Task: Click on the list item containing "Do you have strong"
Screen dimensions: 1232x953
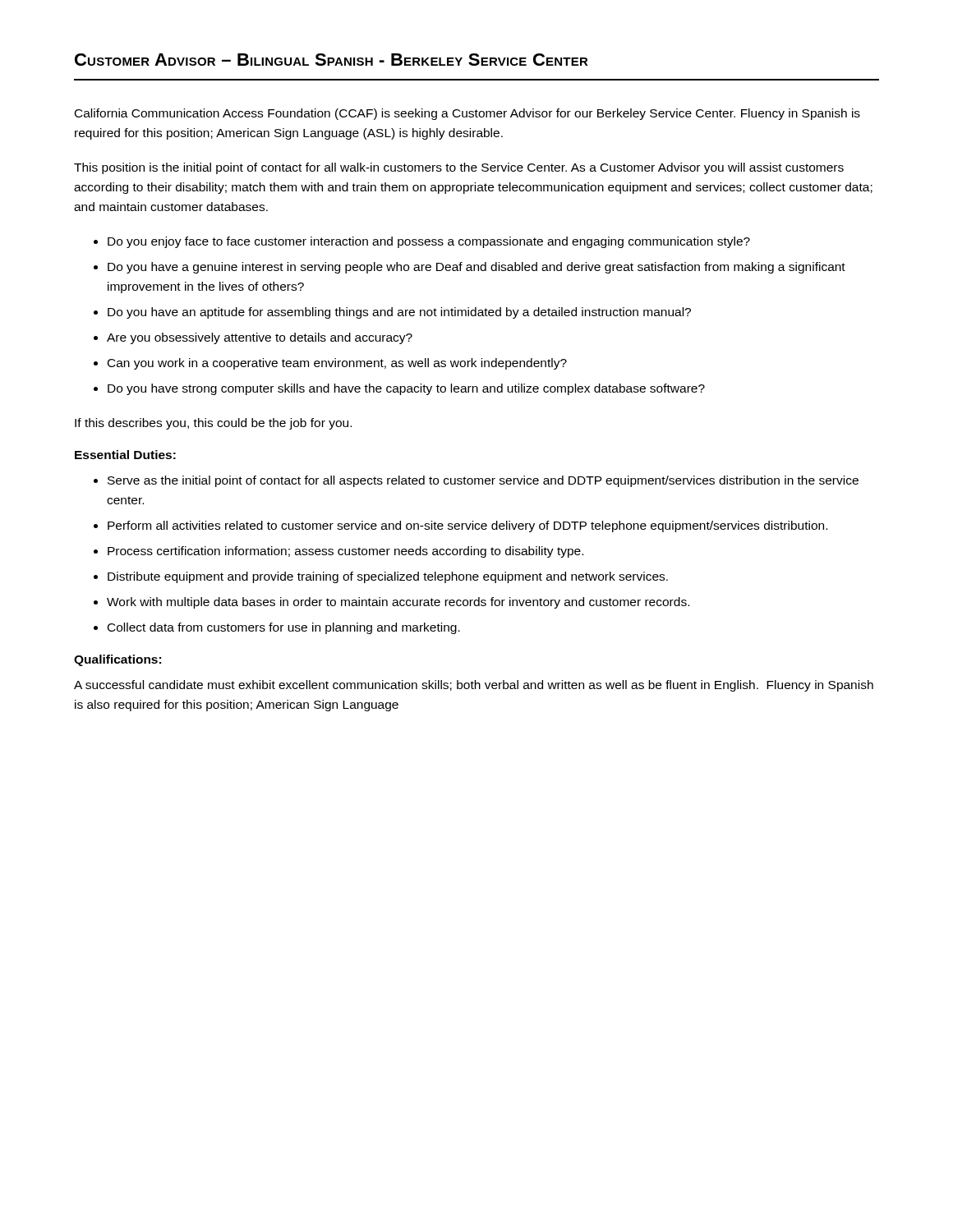Action: [406, 388]
